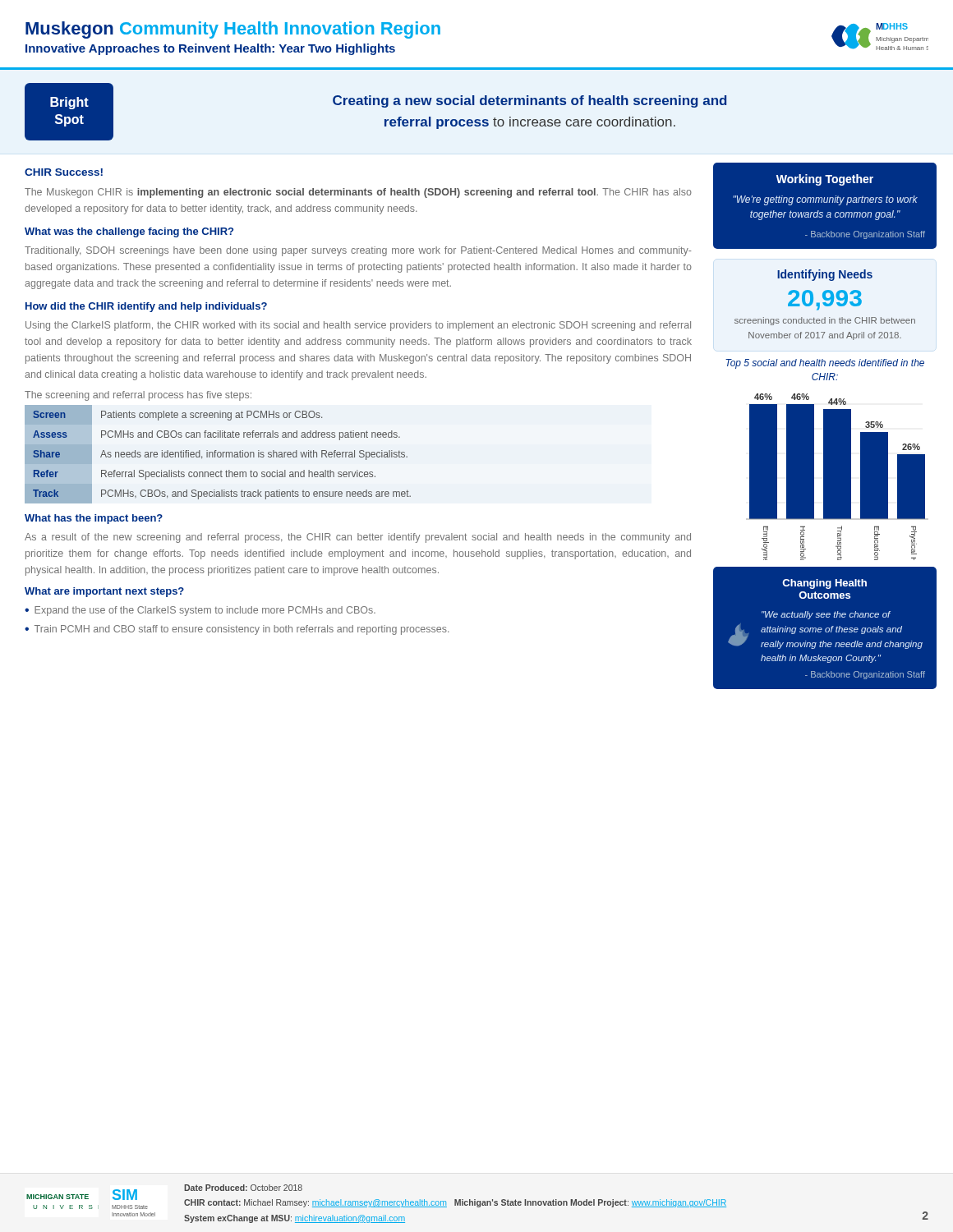Find the section header with the text "What has the impact been?"
Viewport: 953px width, 1232px height.
point(94,518)
